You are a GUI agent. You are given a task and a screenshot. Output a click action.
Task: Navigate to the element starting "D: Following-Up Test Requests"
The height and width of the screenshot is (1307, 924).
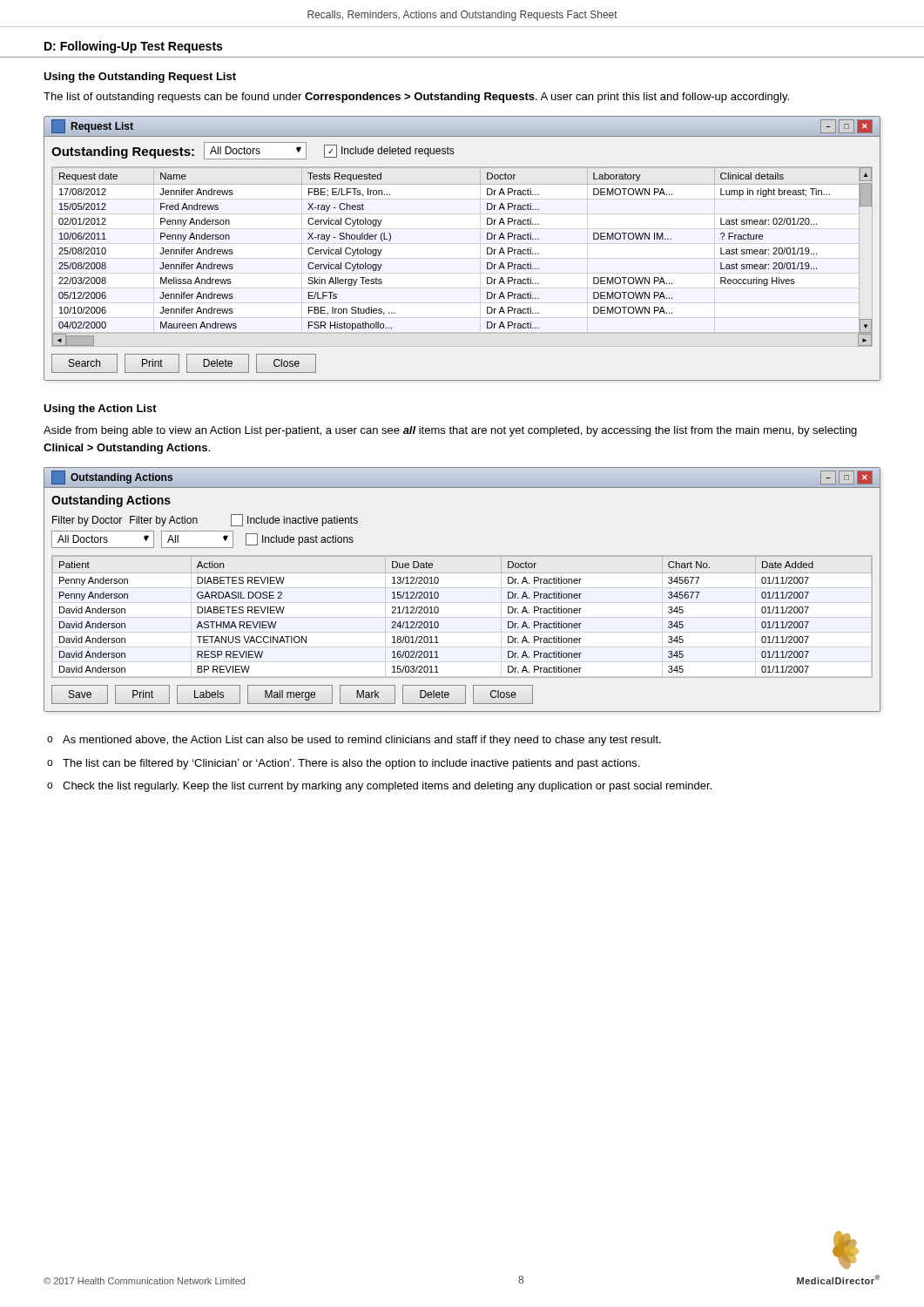pyautogui.click(x=133, y=46)
